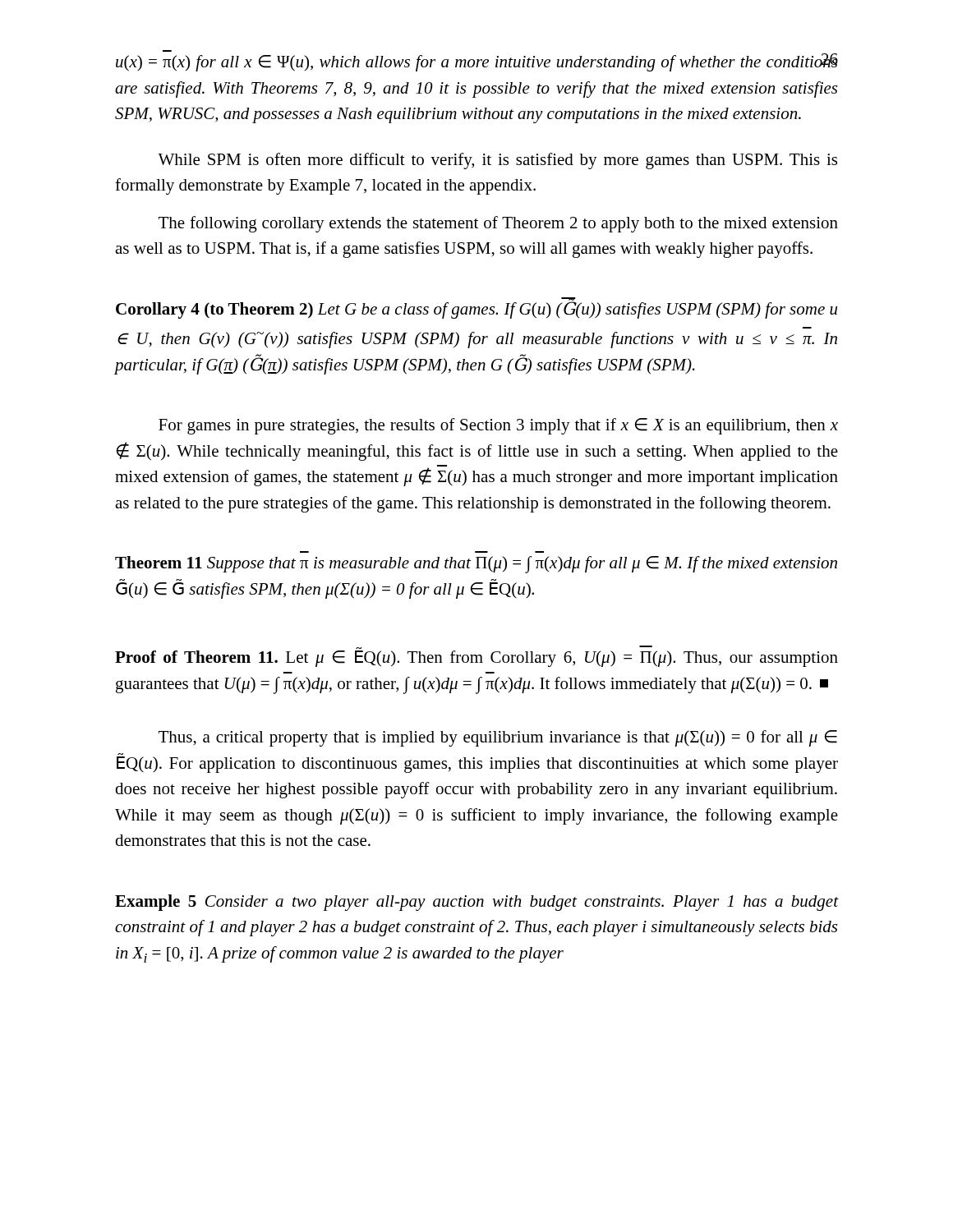Point to the block beginning "While SPM is often"
Viewport: 953px width, 1232px height.
(476, 172)
